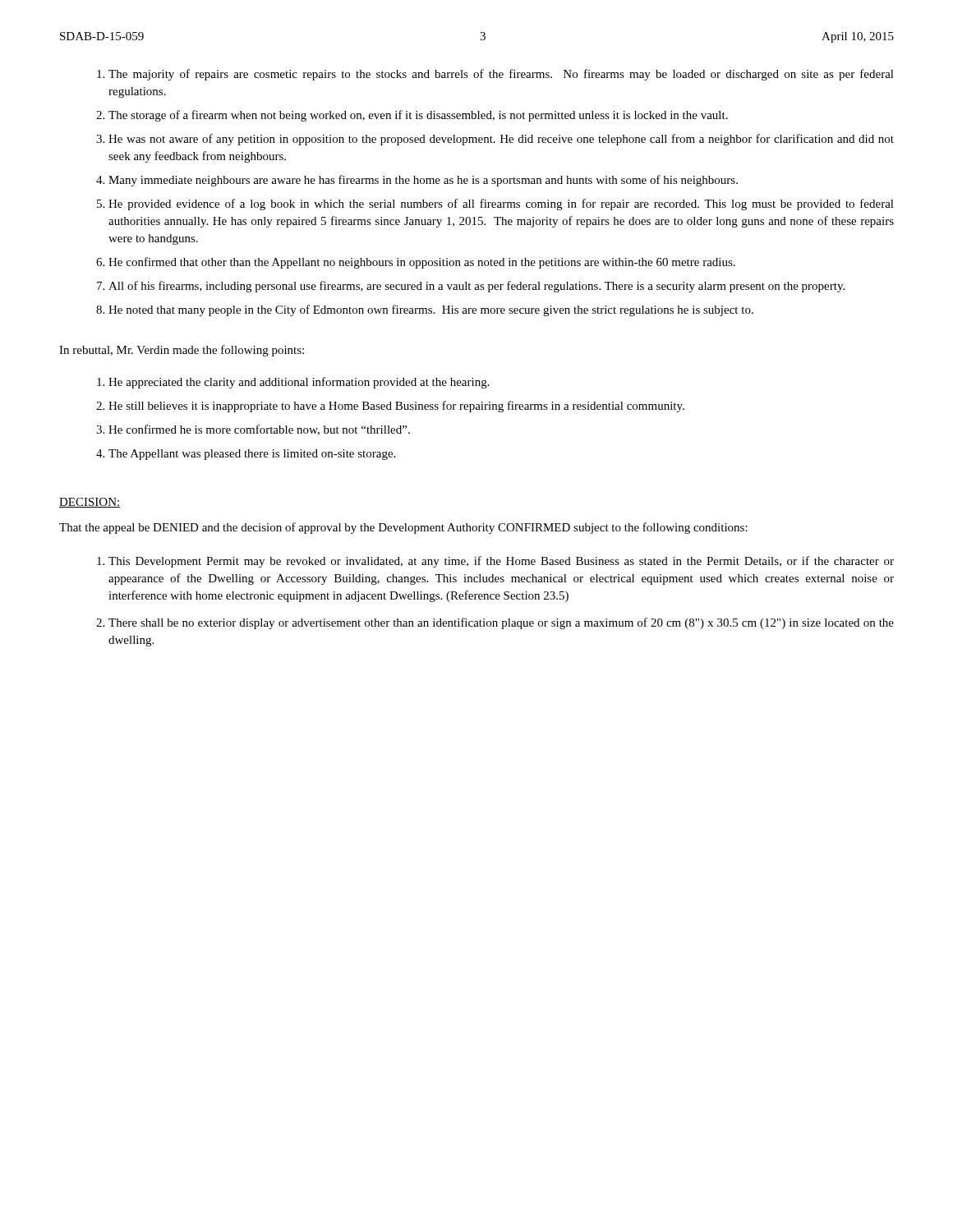Find the list item that says "He still believes it is"

point(397,406)
